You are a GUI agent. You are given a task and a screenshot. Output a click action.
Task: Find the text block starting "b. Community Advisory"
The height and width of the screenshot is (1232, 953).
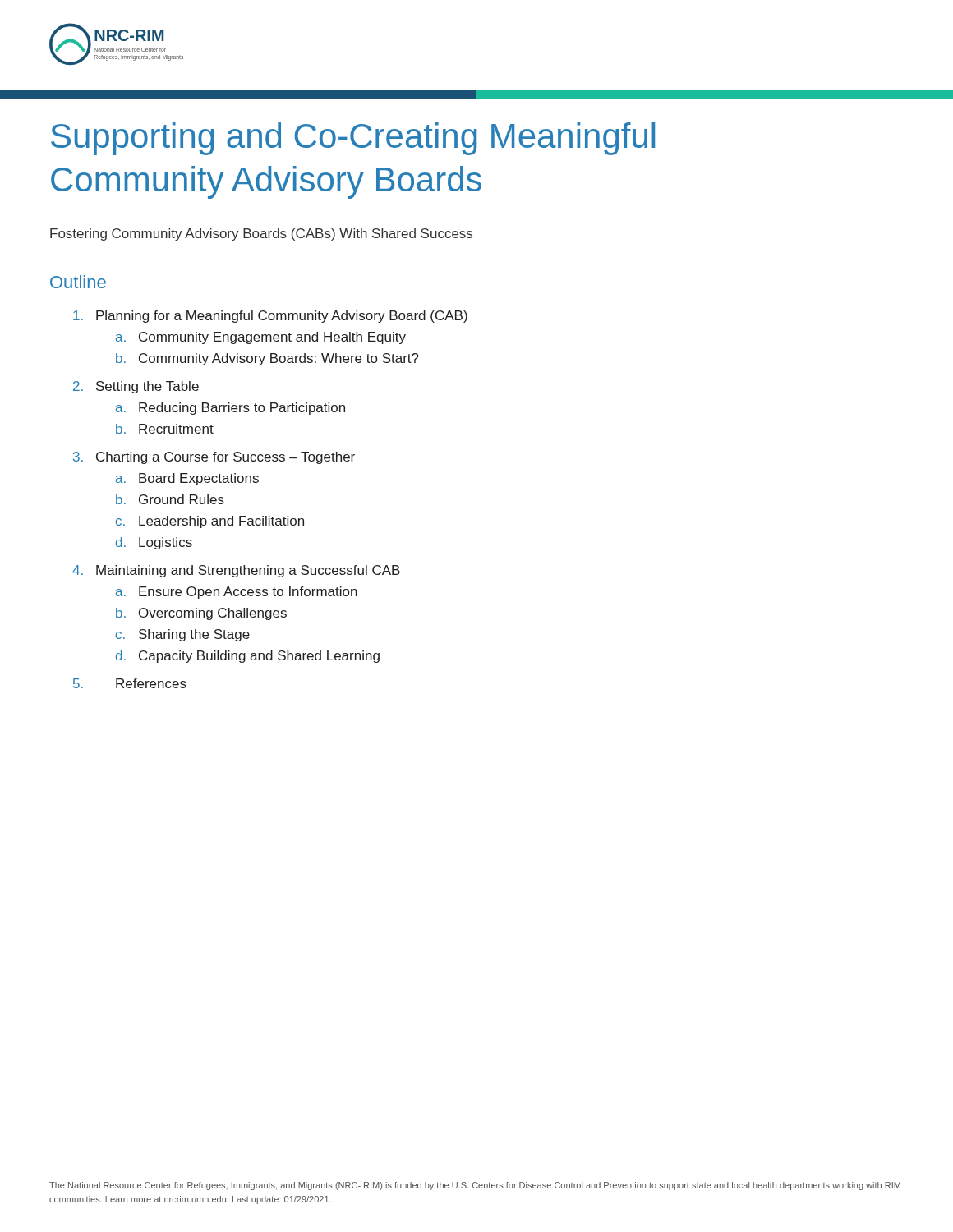[x=267, y=359]
